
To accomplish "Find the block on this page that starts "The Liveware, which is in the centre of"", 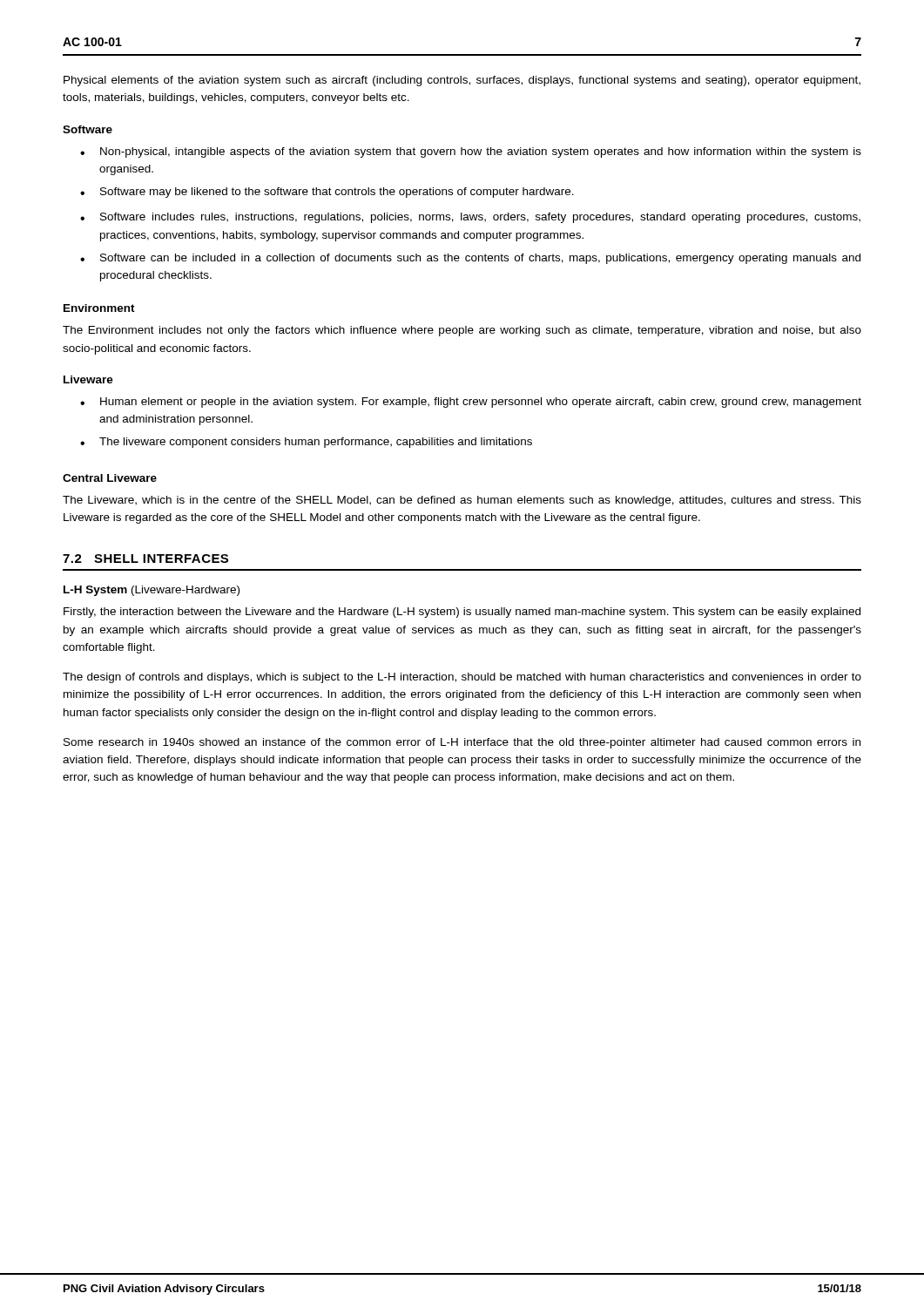I will [462, 508].
